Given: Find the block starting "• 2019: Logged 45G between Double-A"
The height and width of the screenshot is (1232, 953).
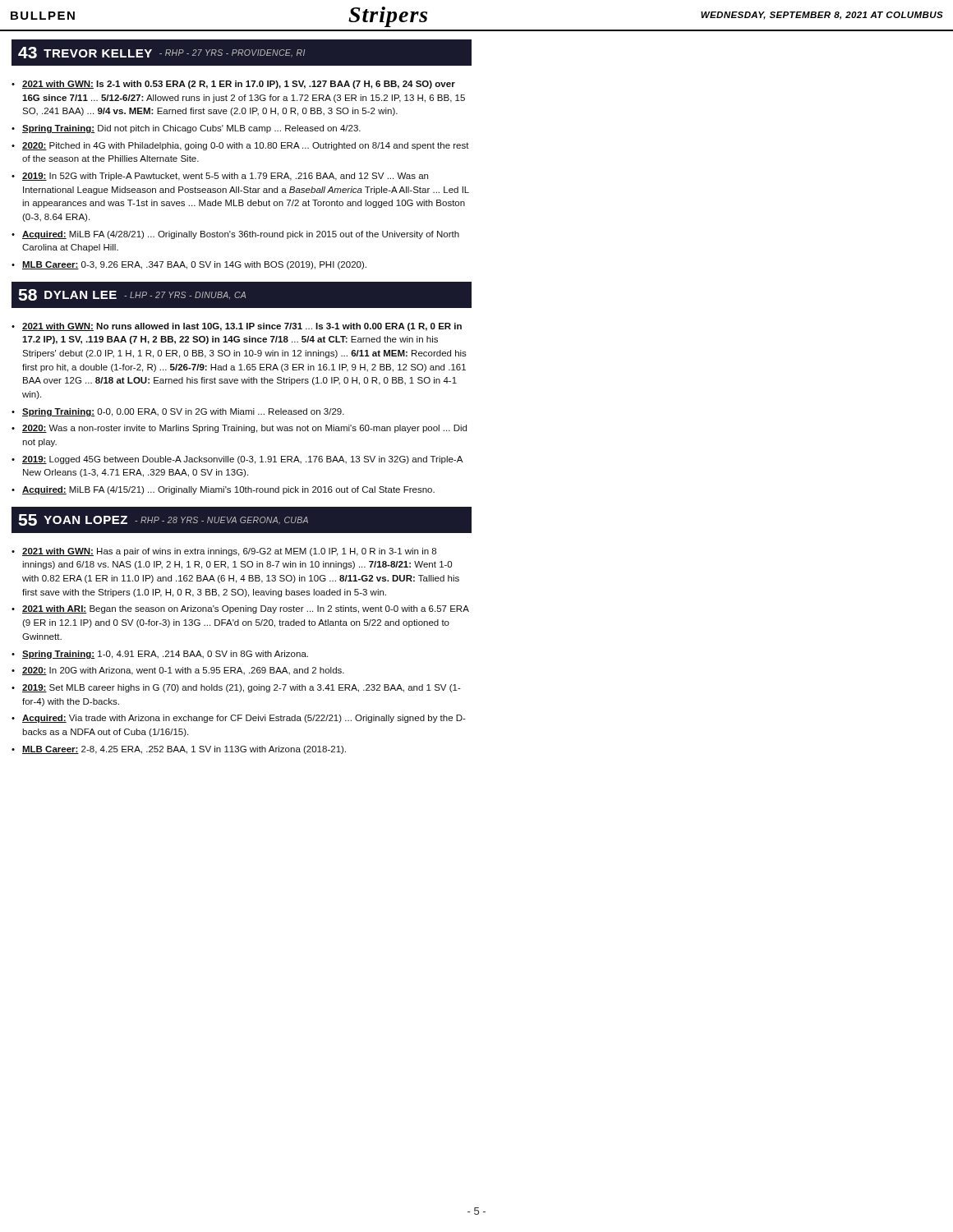Looking at the screenshot, I should tap(237, 465).
